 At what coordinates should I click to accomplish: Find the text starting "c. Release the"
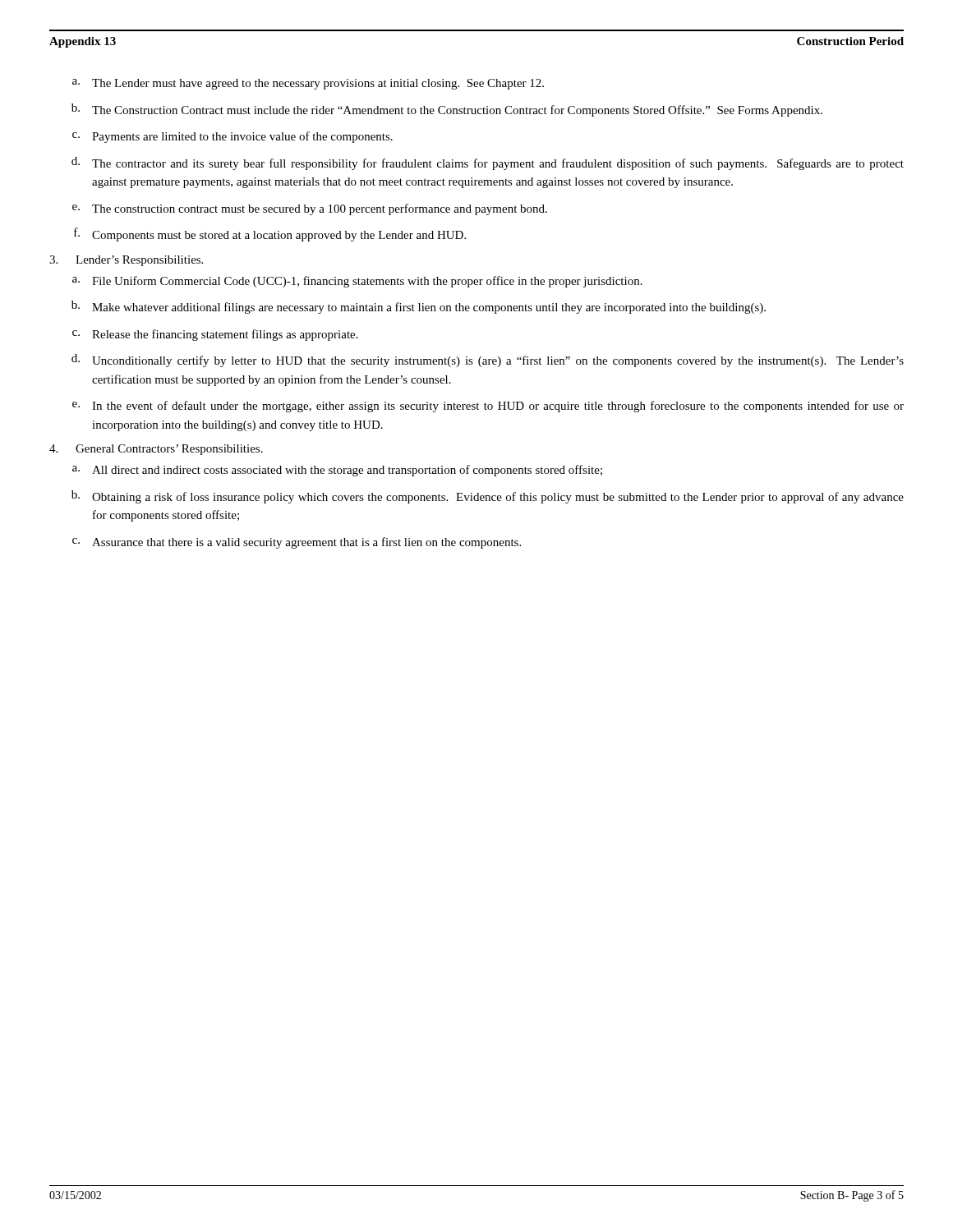215,335
